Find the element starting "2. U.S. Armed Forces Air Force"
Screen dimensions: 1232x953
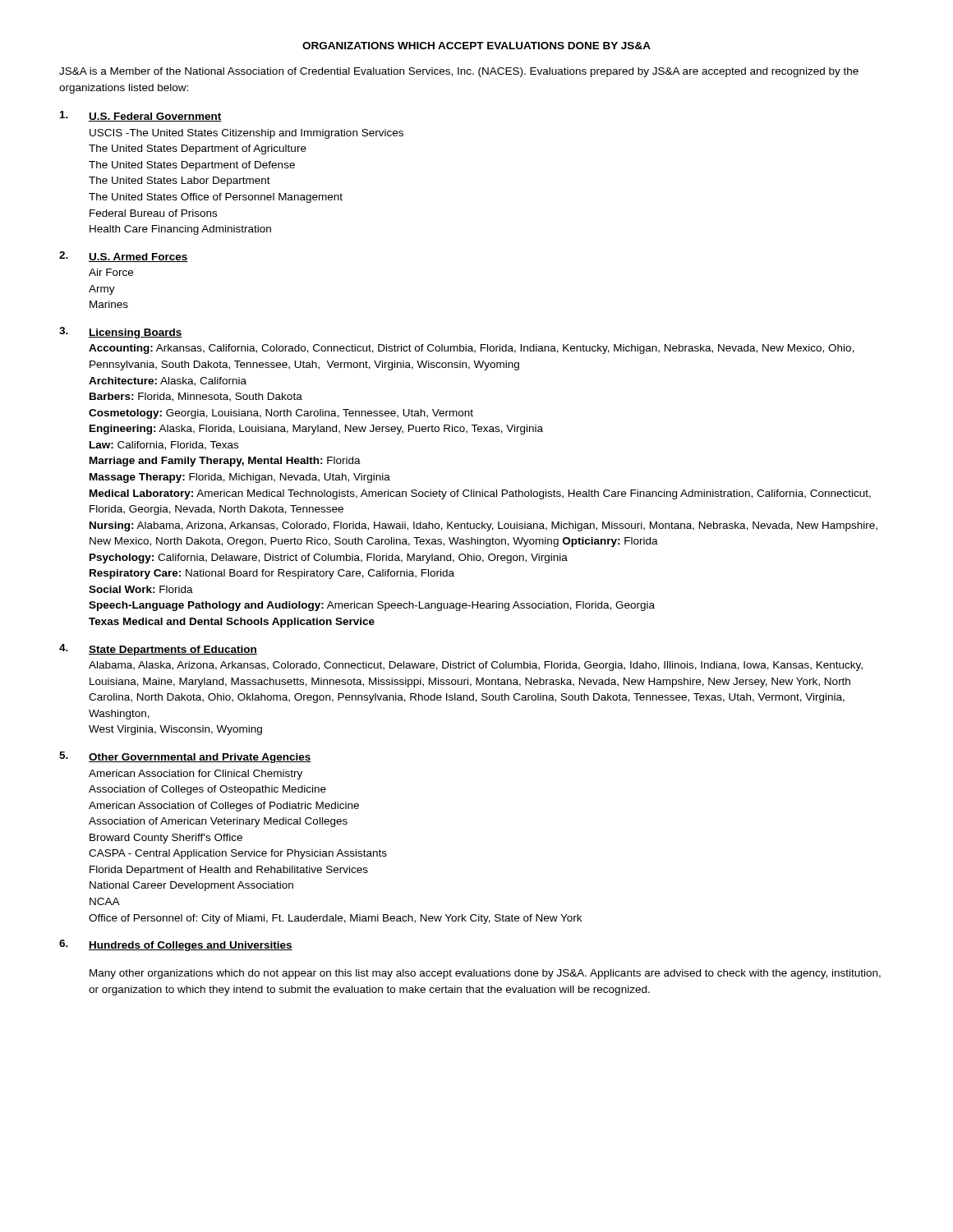click(124, 257)
